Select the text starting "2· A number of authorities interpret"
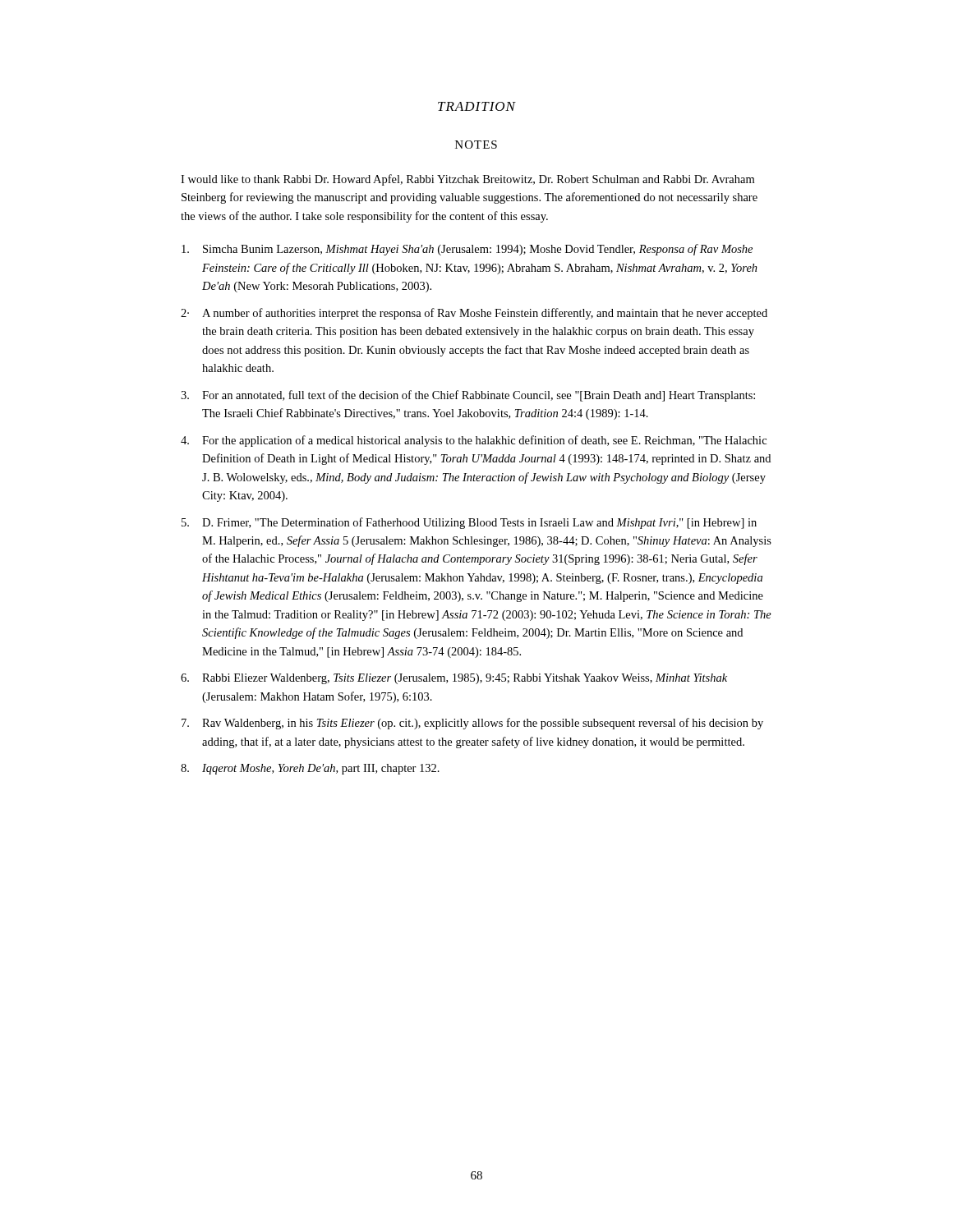The width and height of the screenshot is (953, 1232). (476, 341)
